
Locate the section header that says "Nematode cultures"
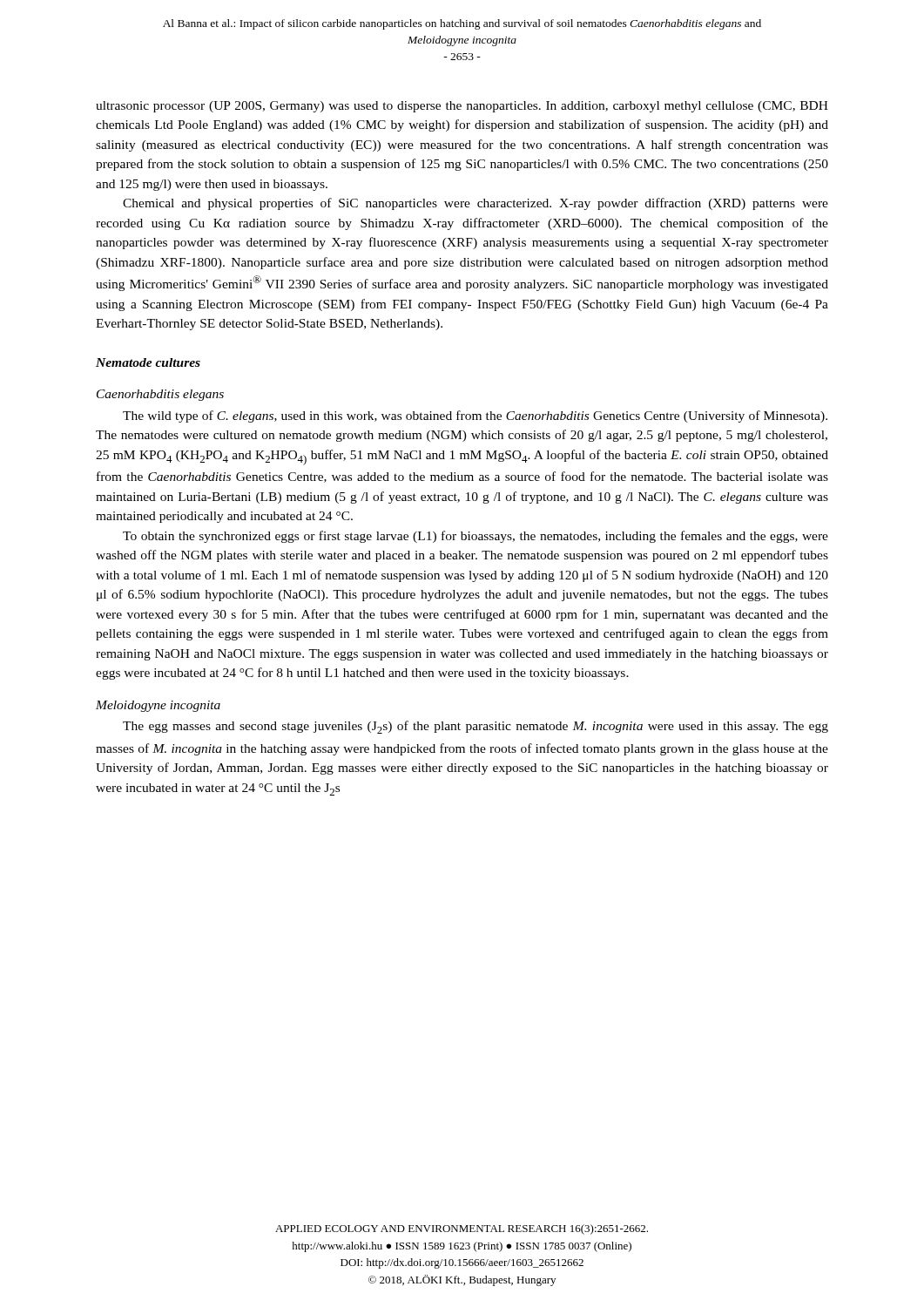(x=148, y=362)
